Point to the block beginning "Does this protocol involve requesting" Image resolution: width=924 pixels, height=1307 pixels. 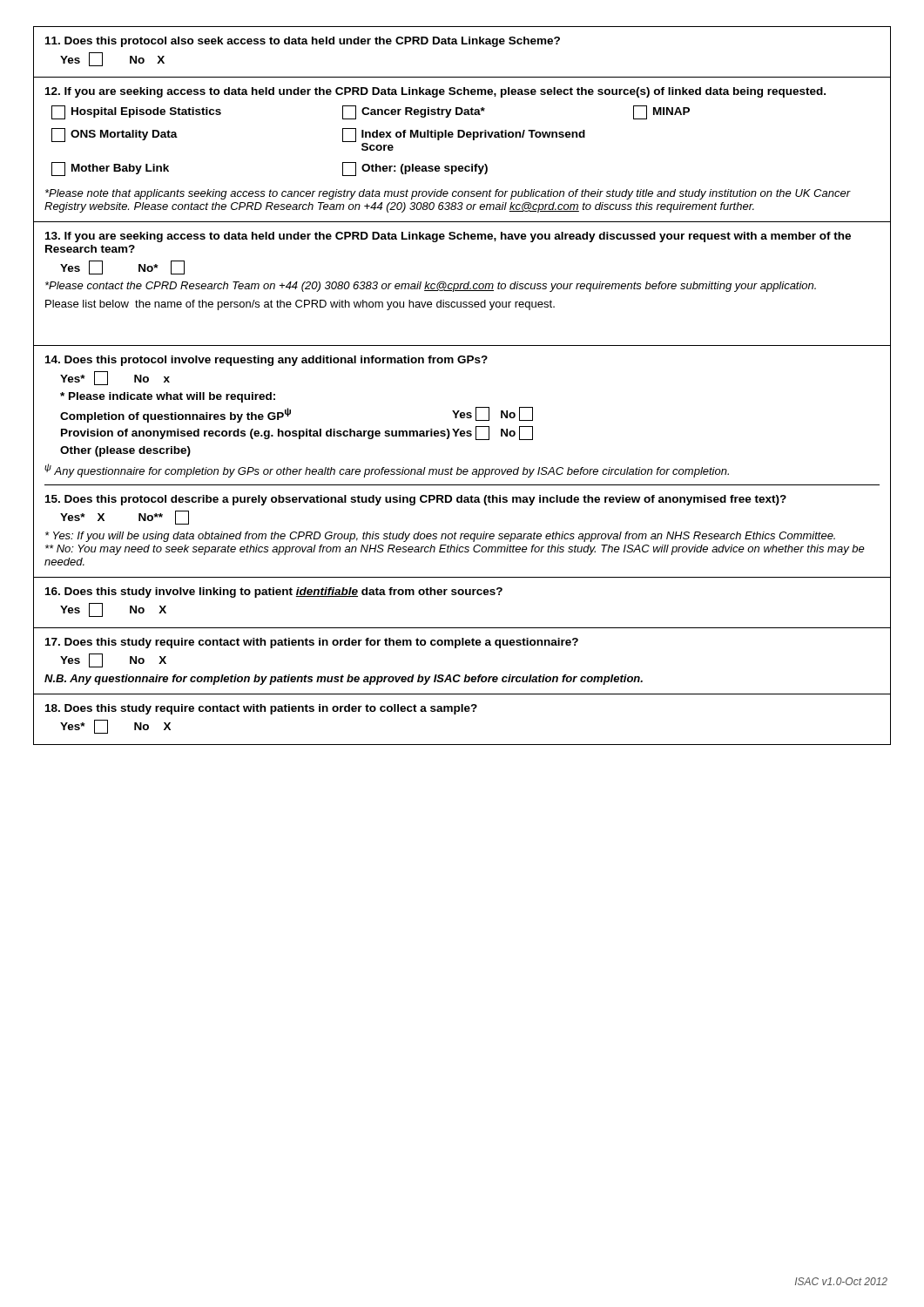point(462,460)
